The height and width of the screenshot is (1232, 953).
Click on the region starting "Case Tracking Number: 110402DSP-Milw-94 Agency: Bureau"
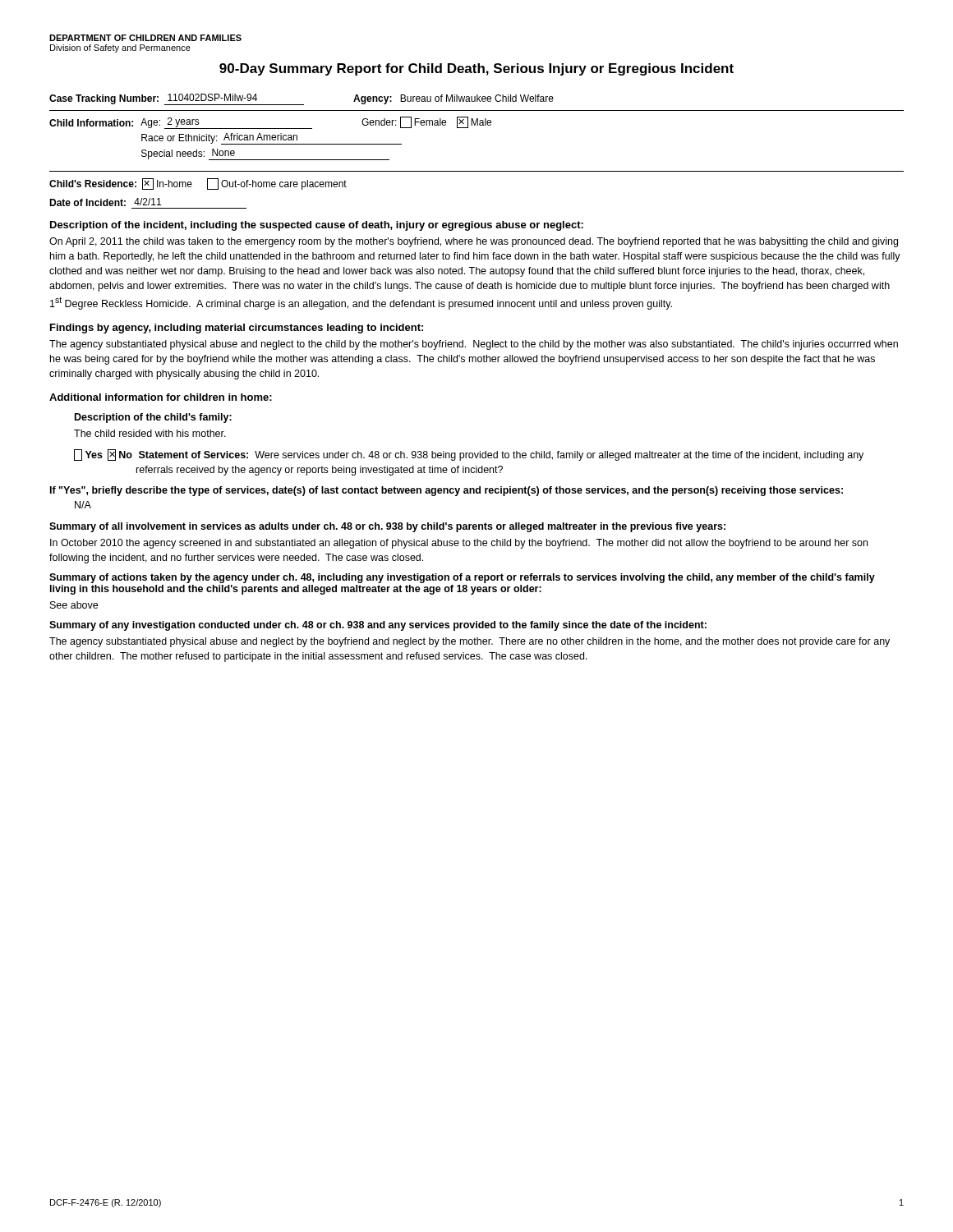[476, 99]
